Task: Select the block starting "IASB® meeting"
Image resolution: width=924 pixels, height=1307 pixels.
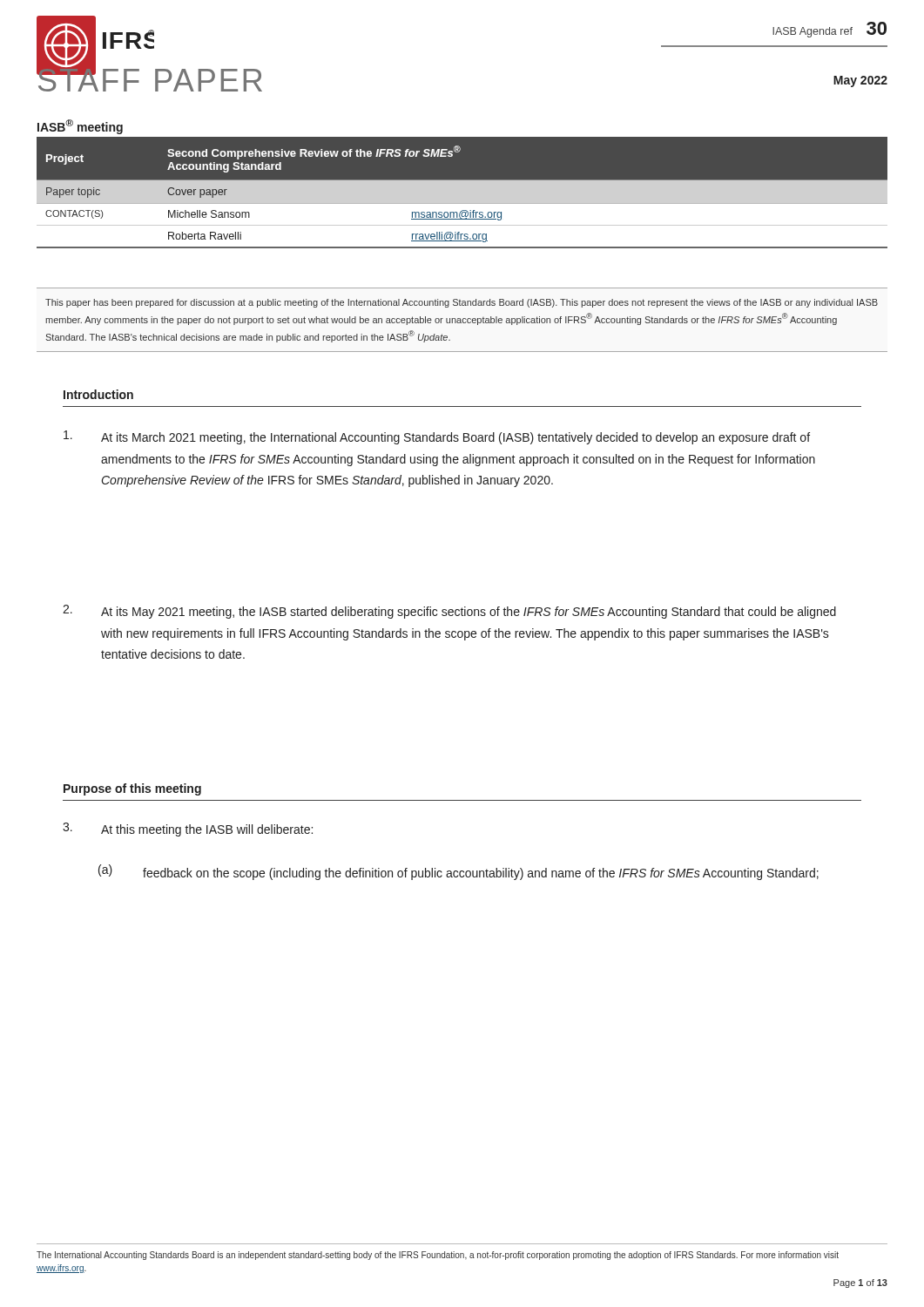Action: point(80,125)
